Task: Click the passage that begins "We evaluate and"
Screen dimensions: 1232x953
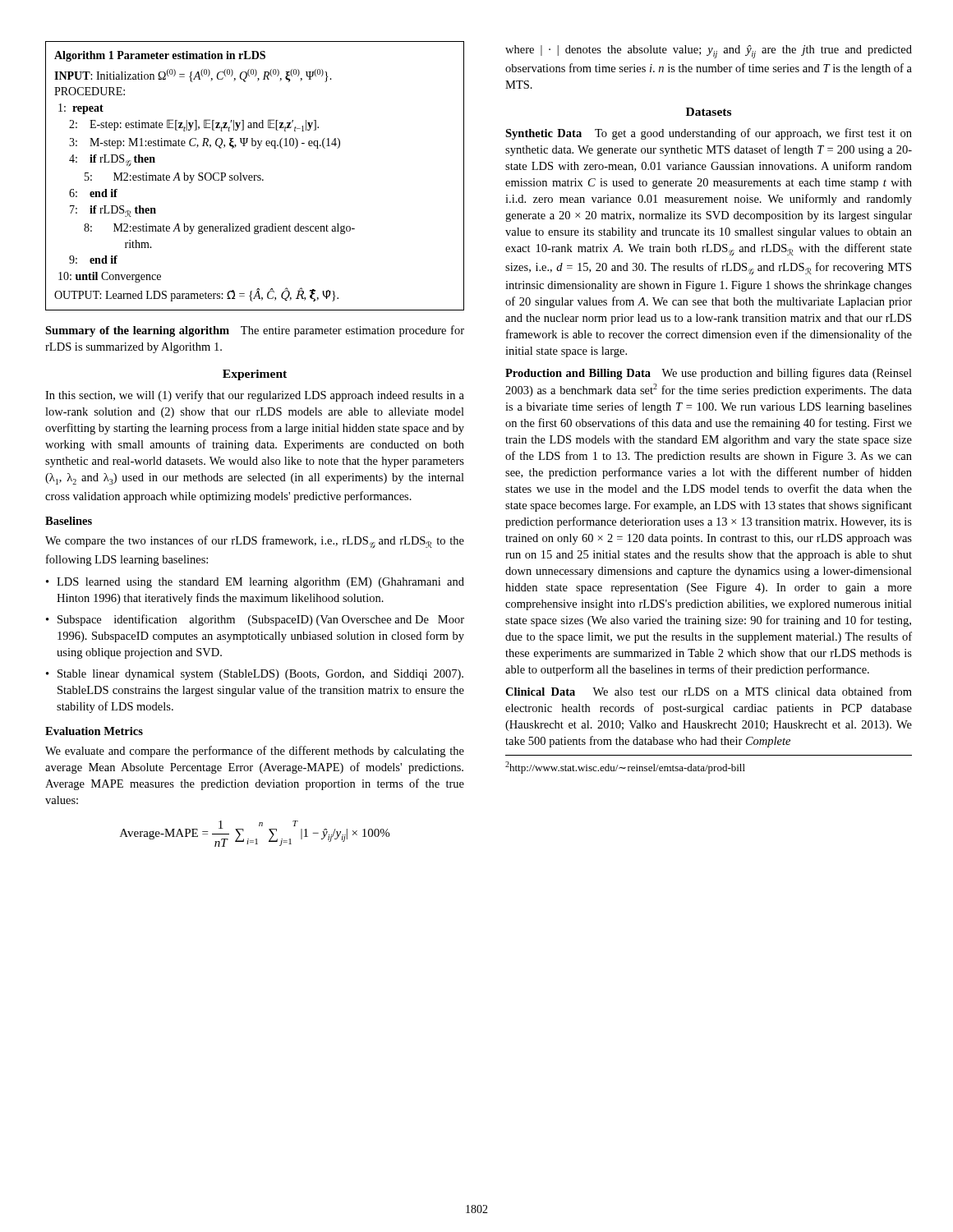Action: click(x=255, y=775)
